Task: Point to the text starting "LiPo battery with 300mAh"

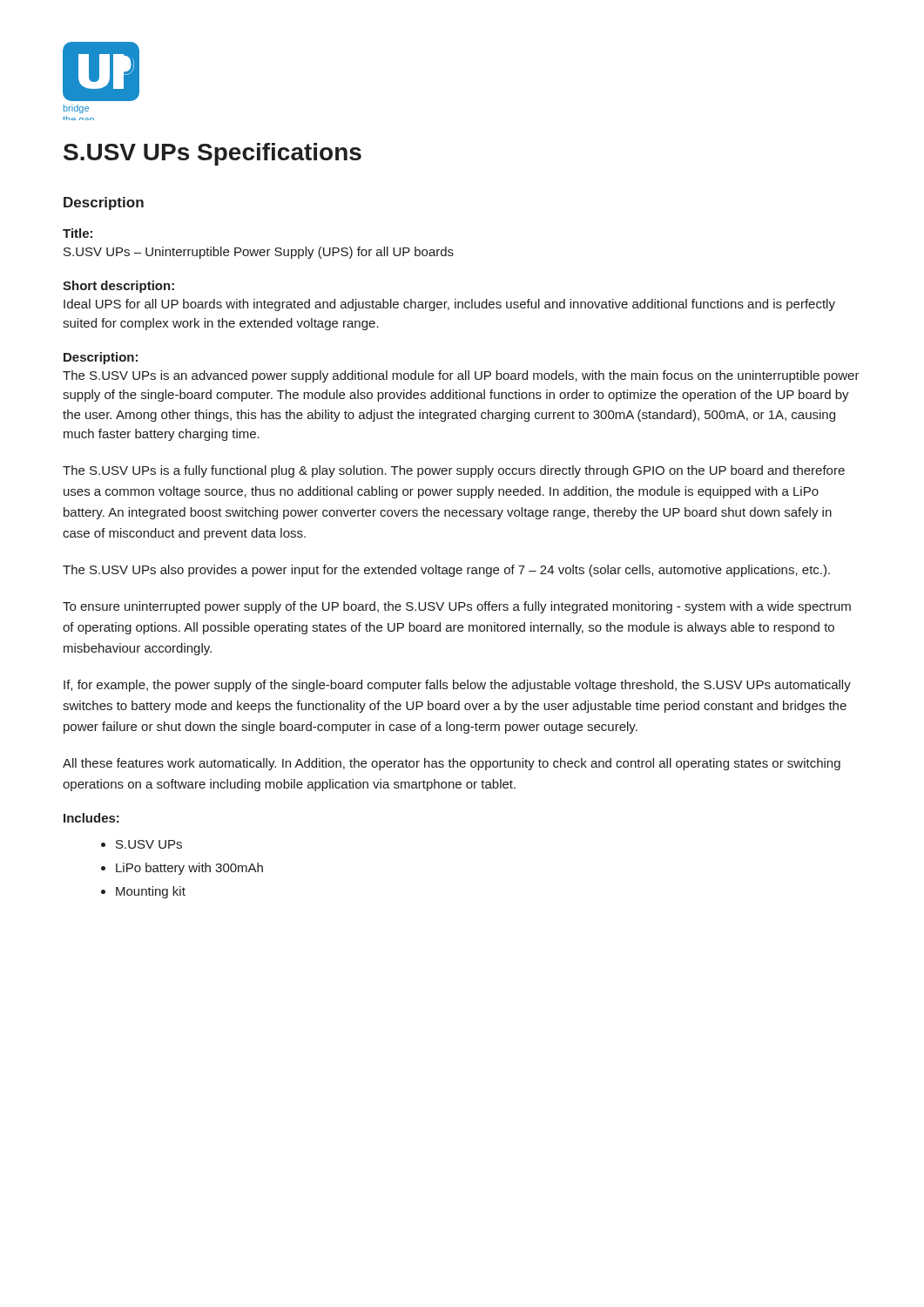Action: click(189, 867)
